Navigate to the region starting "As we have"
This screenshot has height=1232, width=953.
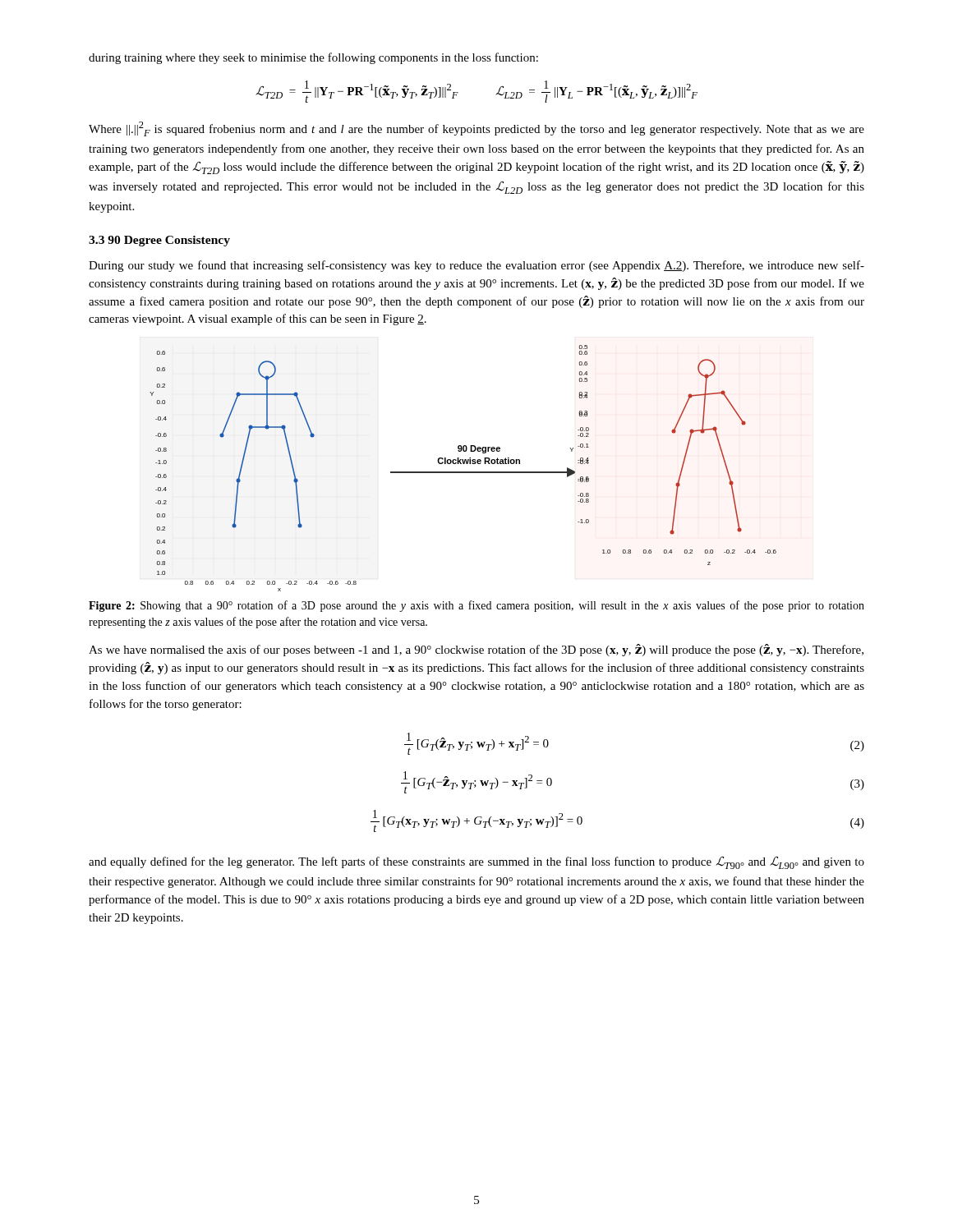click(x=476, y=677)
